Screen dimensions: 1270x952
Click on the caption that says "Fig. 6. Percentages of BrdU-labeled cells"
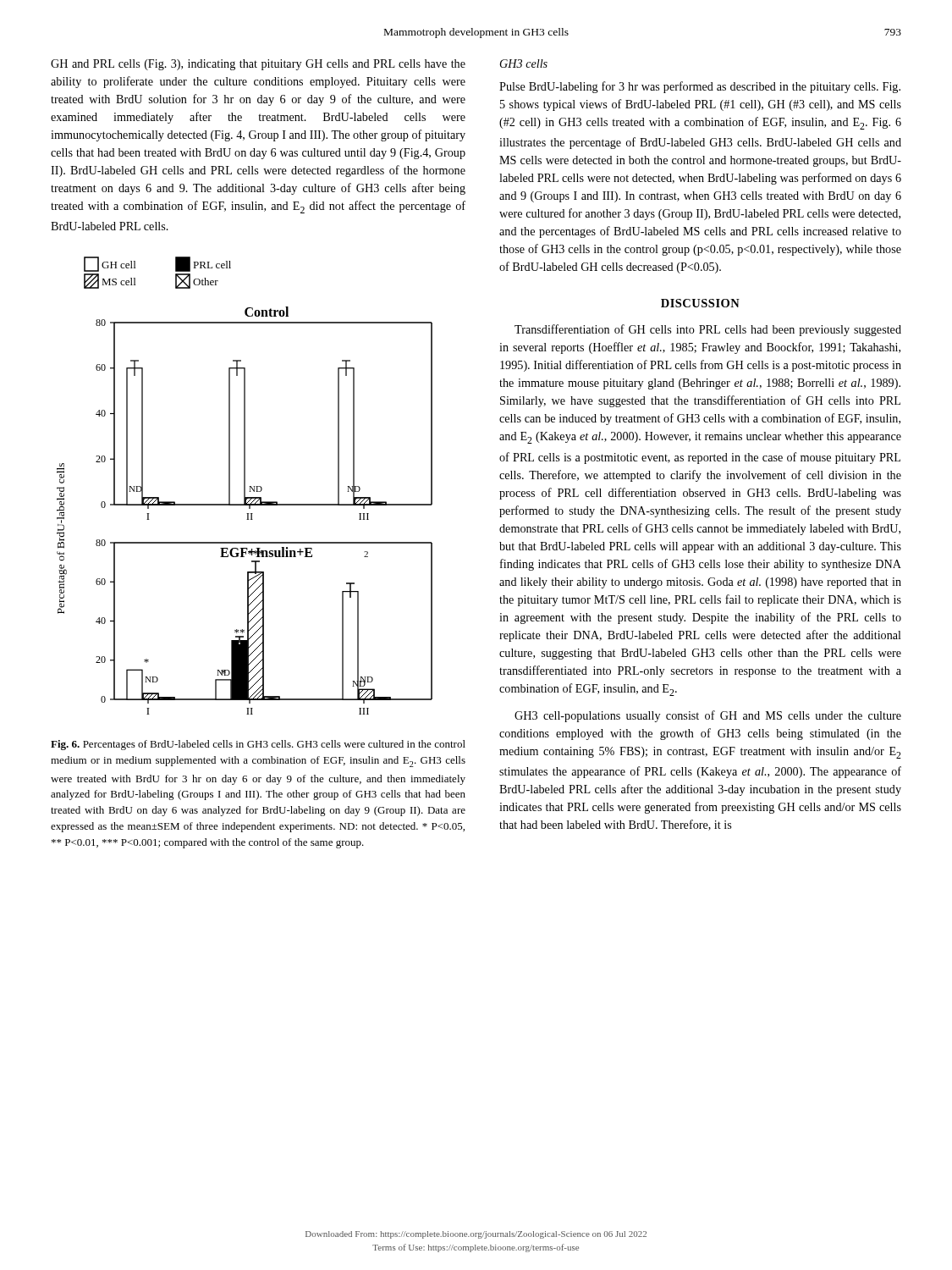[258, 793]
